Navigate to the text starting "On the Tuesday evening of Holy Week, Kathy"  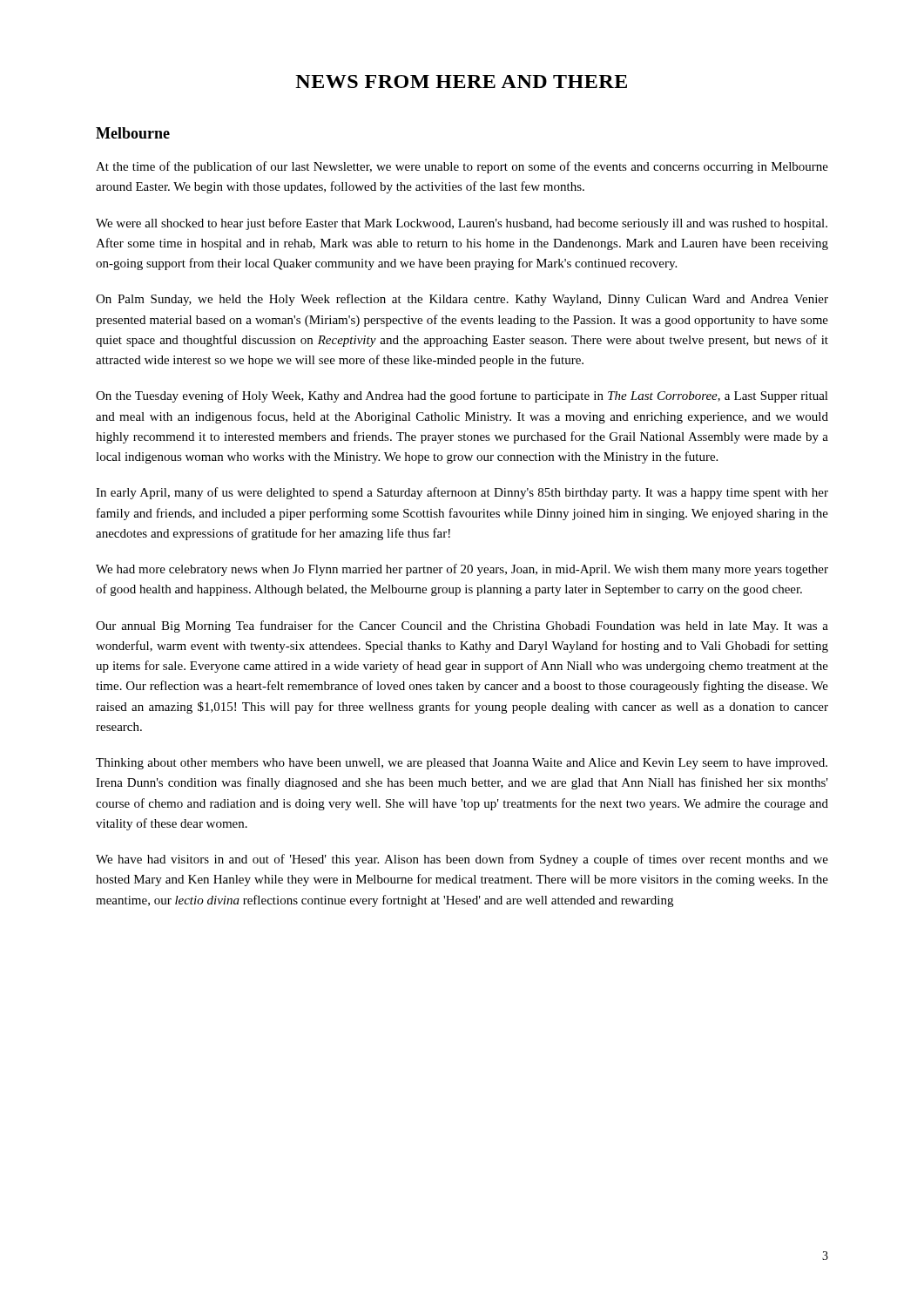click(462, 426)
